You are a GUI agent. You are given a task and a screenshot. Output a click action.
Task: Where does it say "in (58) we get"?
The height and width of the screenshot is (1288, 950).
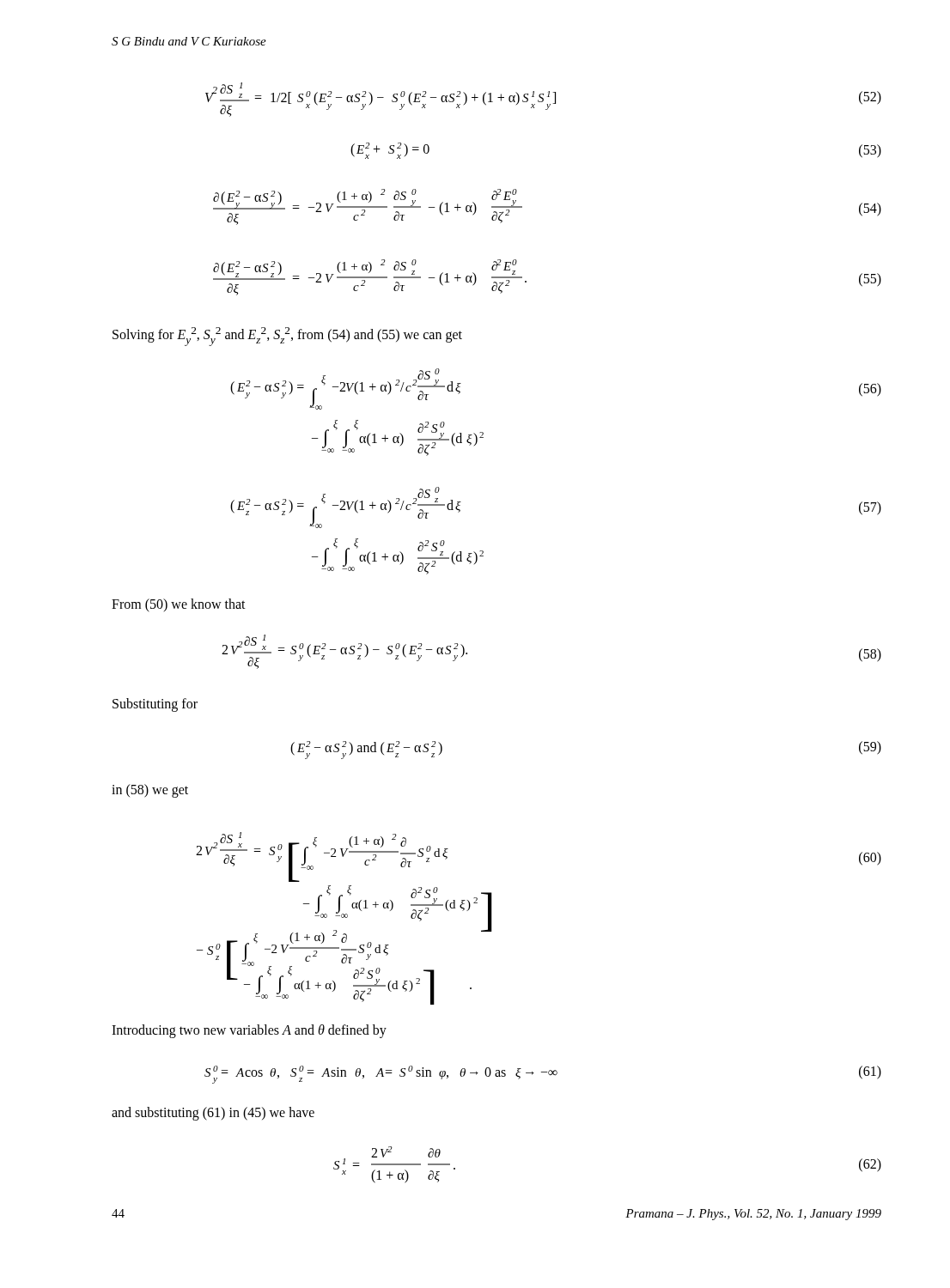(x=150, y=789)
